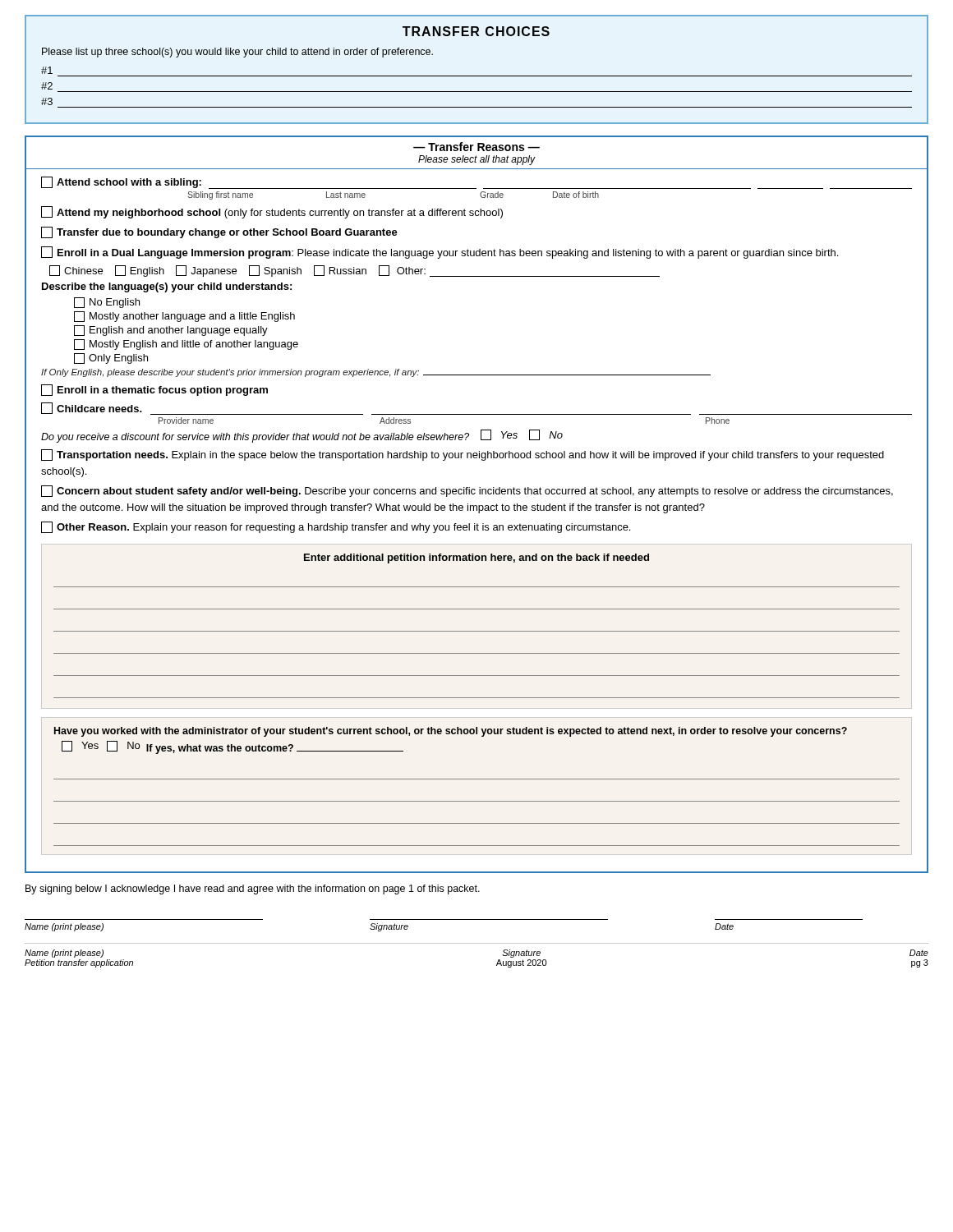Find the element starting "Enroll in a Dual Language"
Viewport: 953px width, 1232px height.
point(440,252)
